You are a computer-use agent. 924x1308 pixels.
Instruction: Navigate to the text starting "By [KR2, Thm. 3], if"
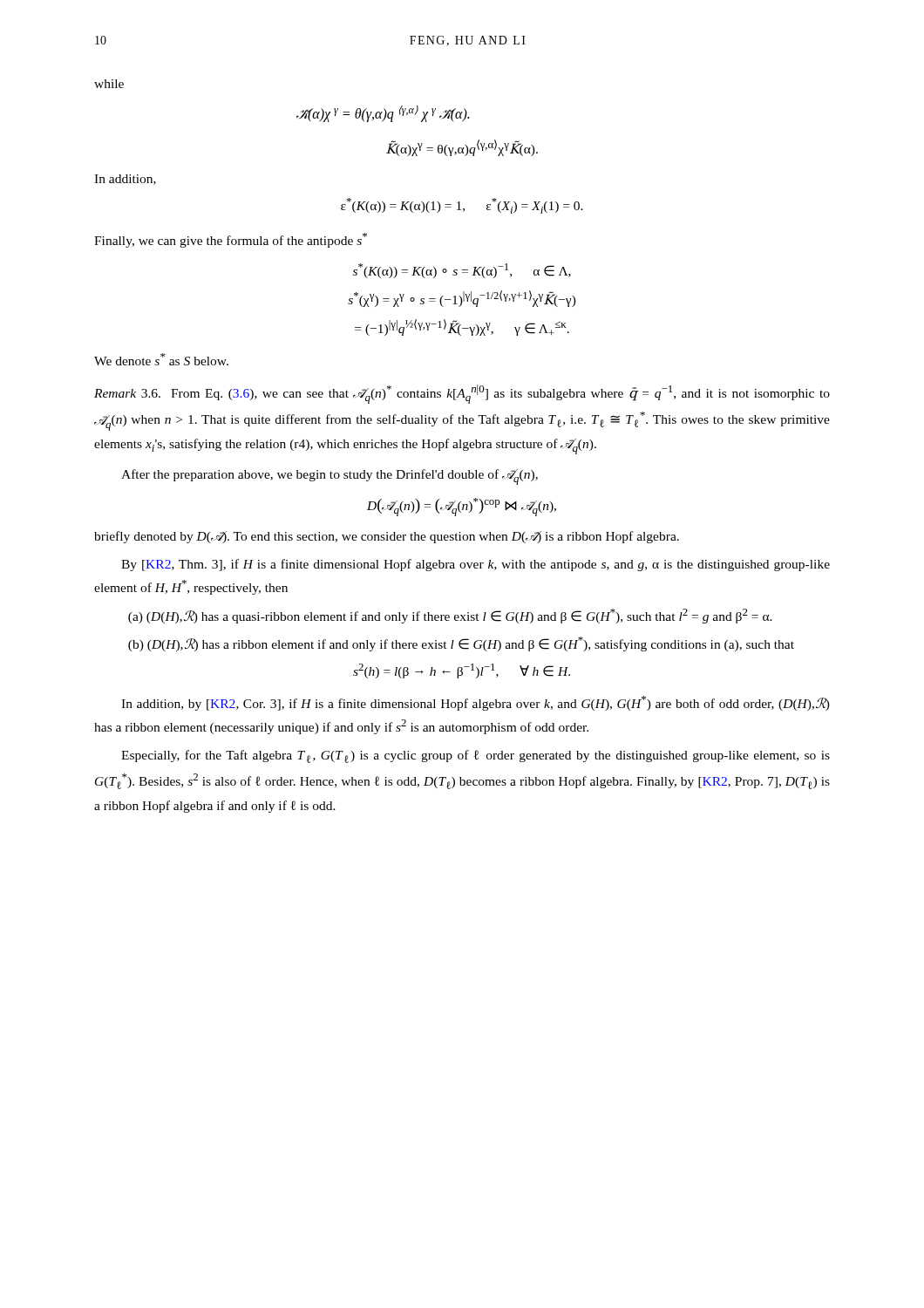[462, 576]
